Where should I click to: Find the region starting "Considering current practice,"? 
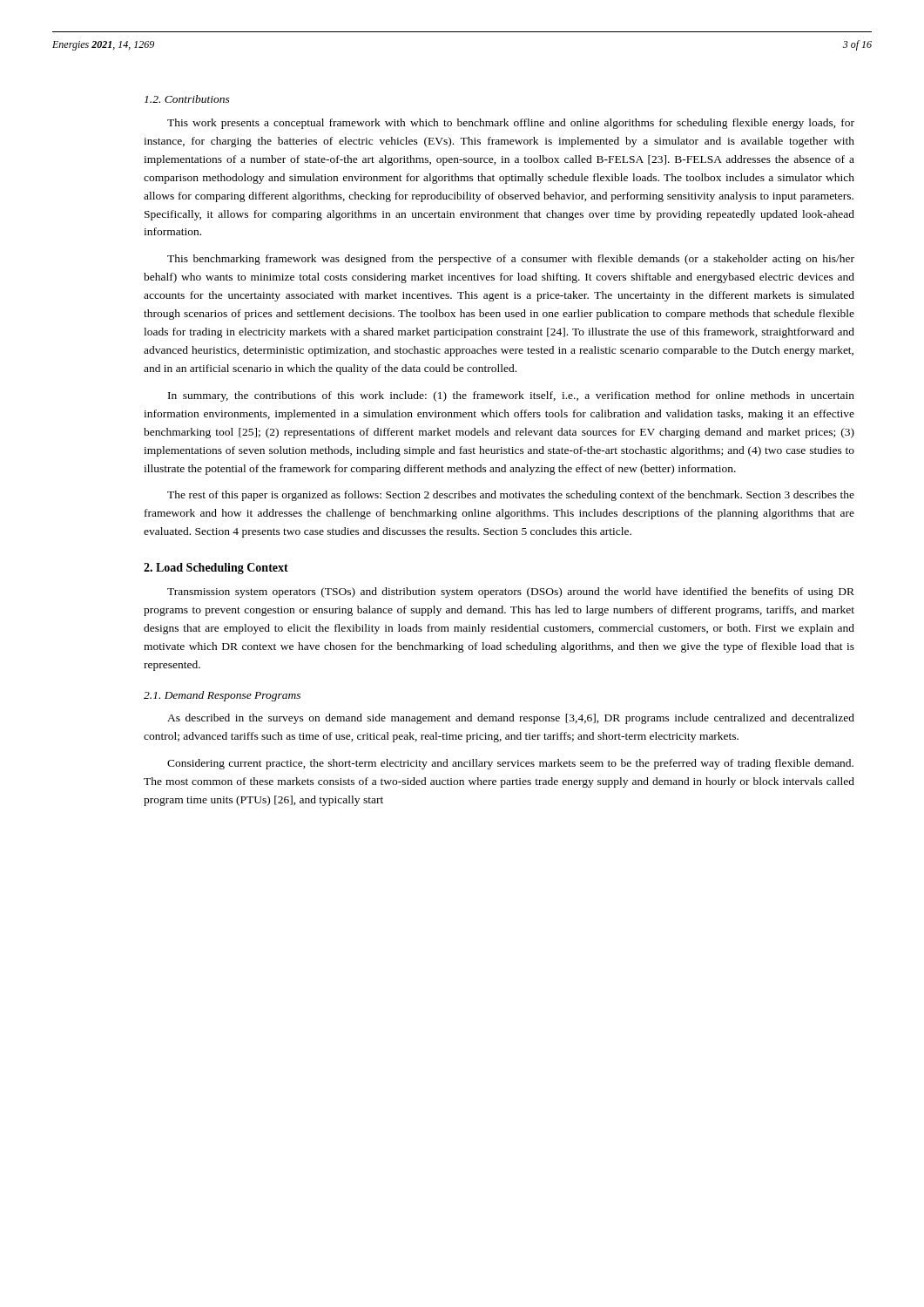pyautogui.click(x=499, y=782)
